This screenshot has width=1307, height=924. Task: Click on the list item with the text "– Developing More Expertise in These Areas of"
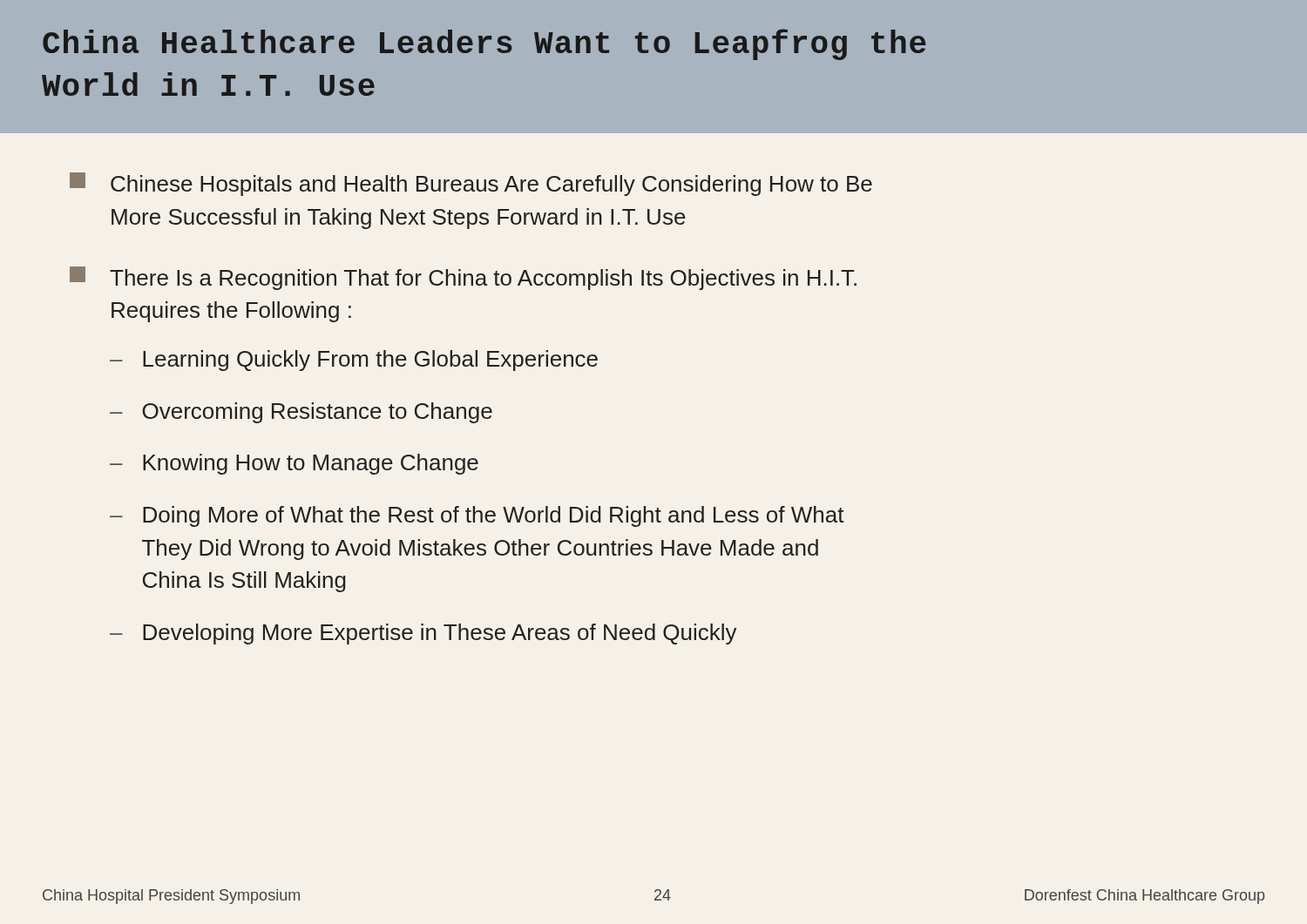coord(423,633)
